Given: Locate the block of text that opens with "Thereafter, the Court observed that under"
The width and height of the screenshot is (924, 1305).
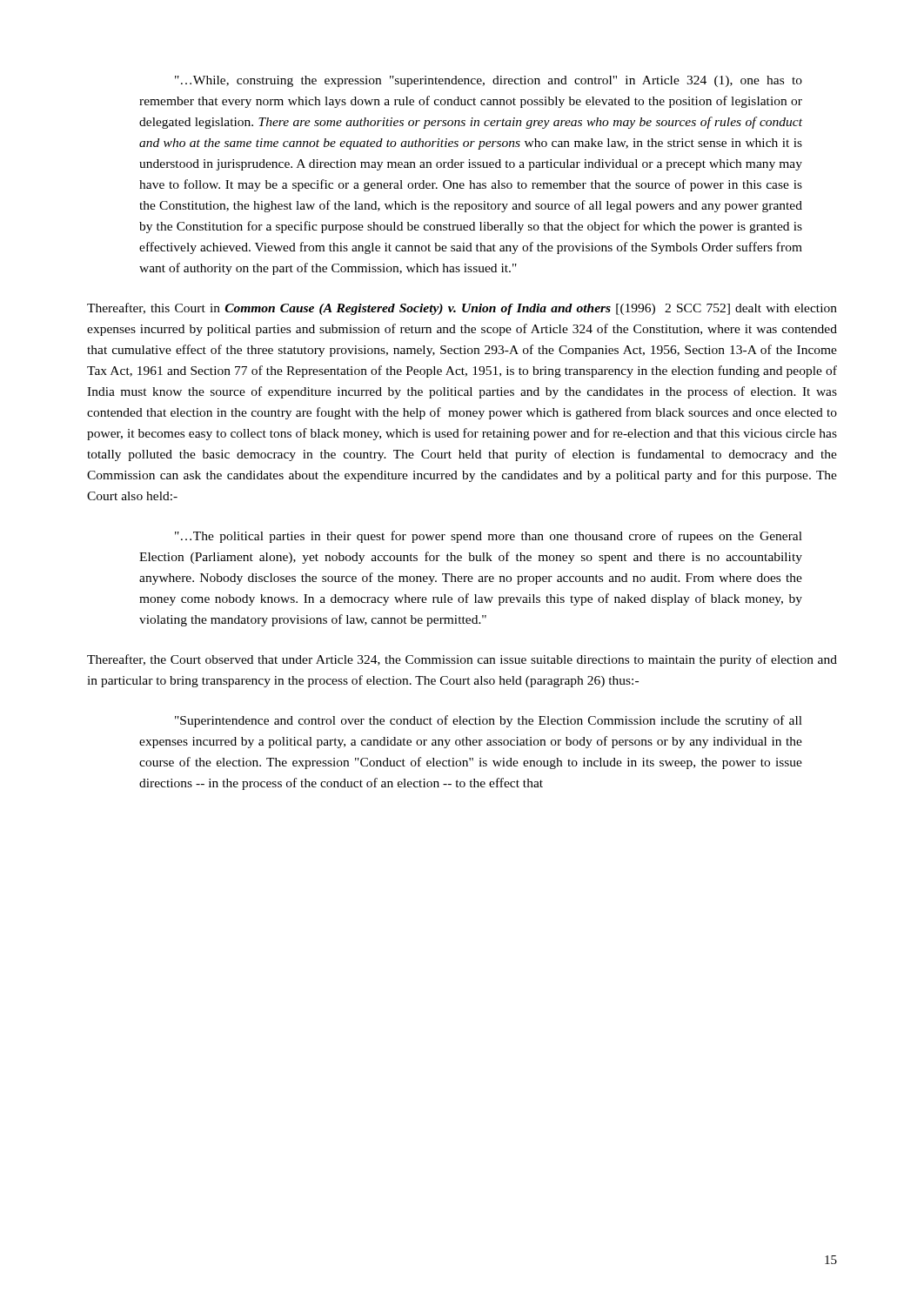Looking at the screenshot, I should [x=462, y=670].
